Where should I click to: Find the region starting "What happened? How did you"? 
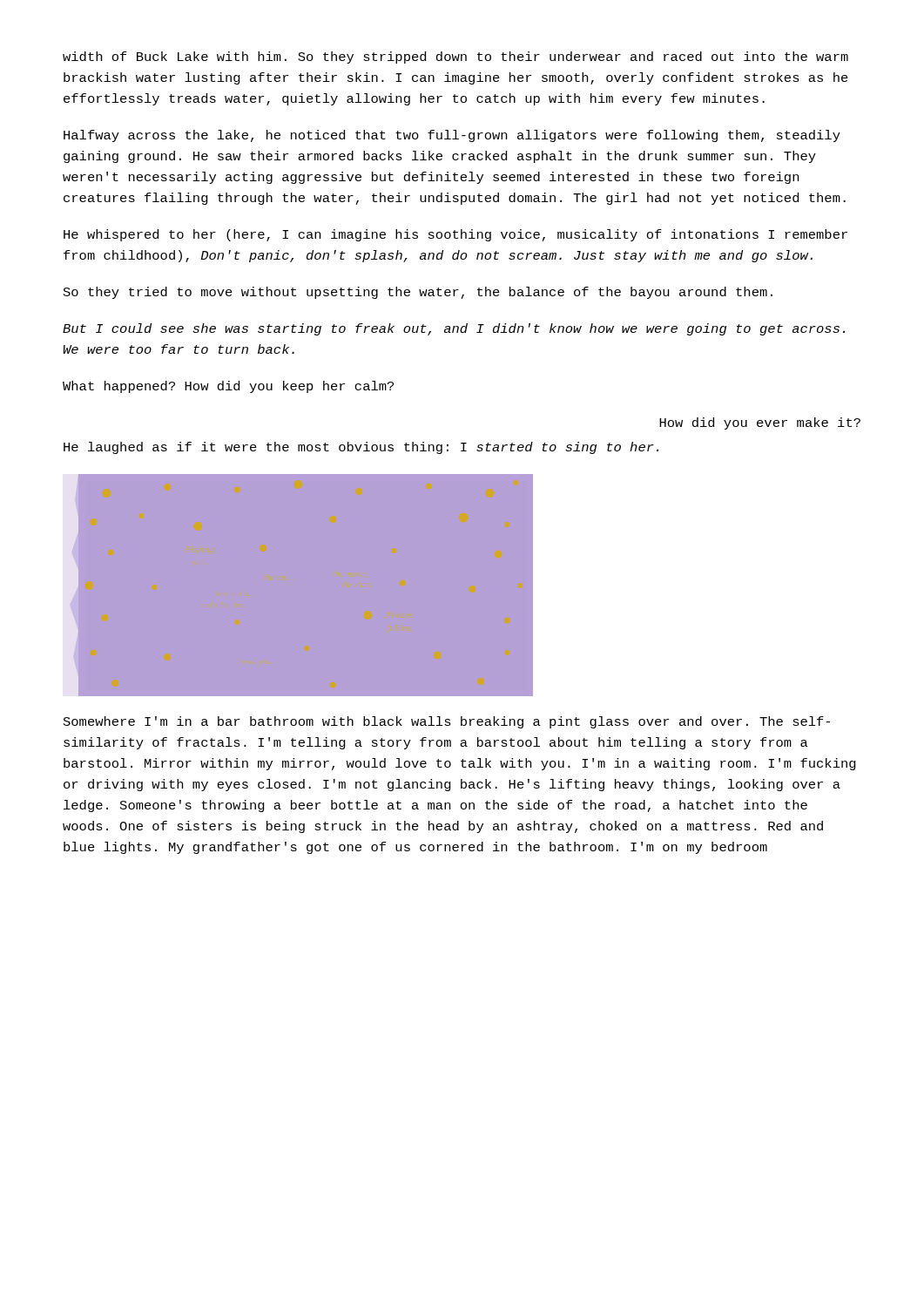click(229, 387)
